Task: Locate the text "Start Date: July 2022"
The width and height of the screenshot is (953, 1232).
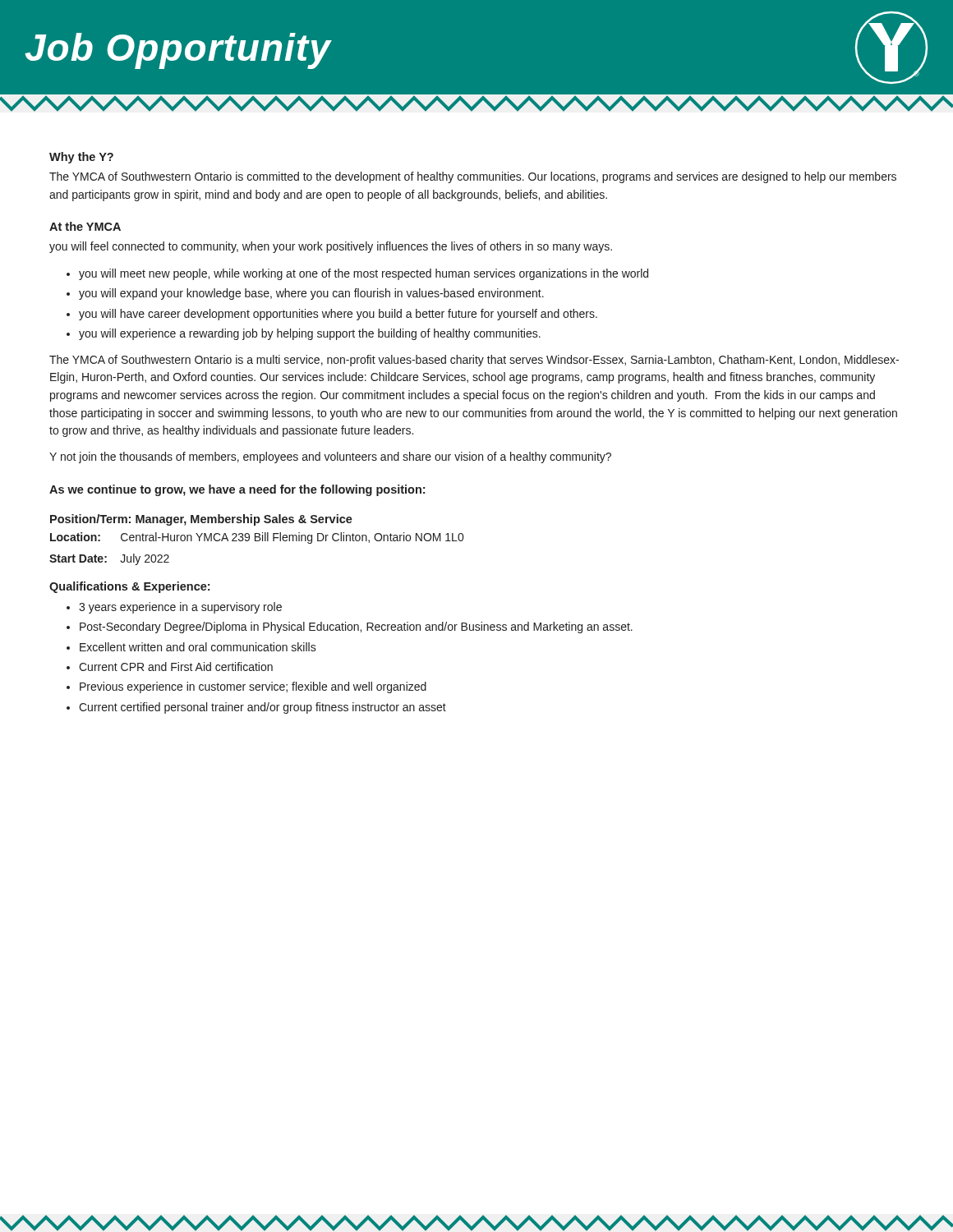Action: [x=109, y=558]
